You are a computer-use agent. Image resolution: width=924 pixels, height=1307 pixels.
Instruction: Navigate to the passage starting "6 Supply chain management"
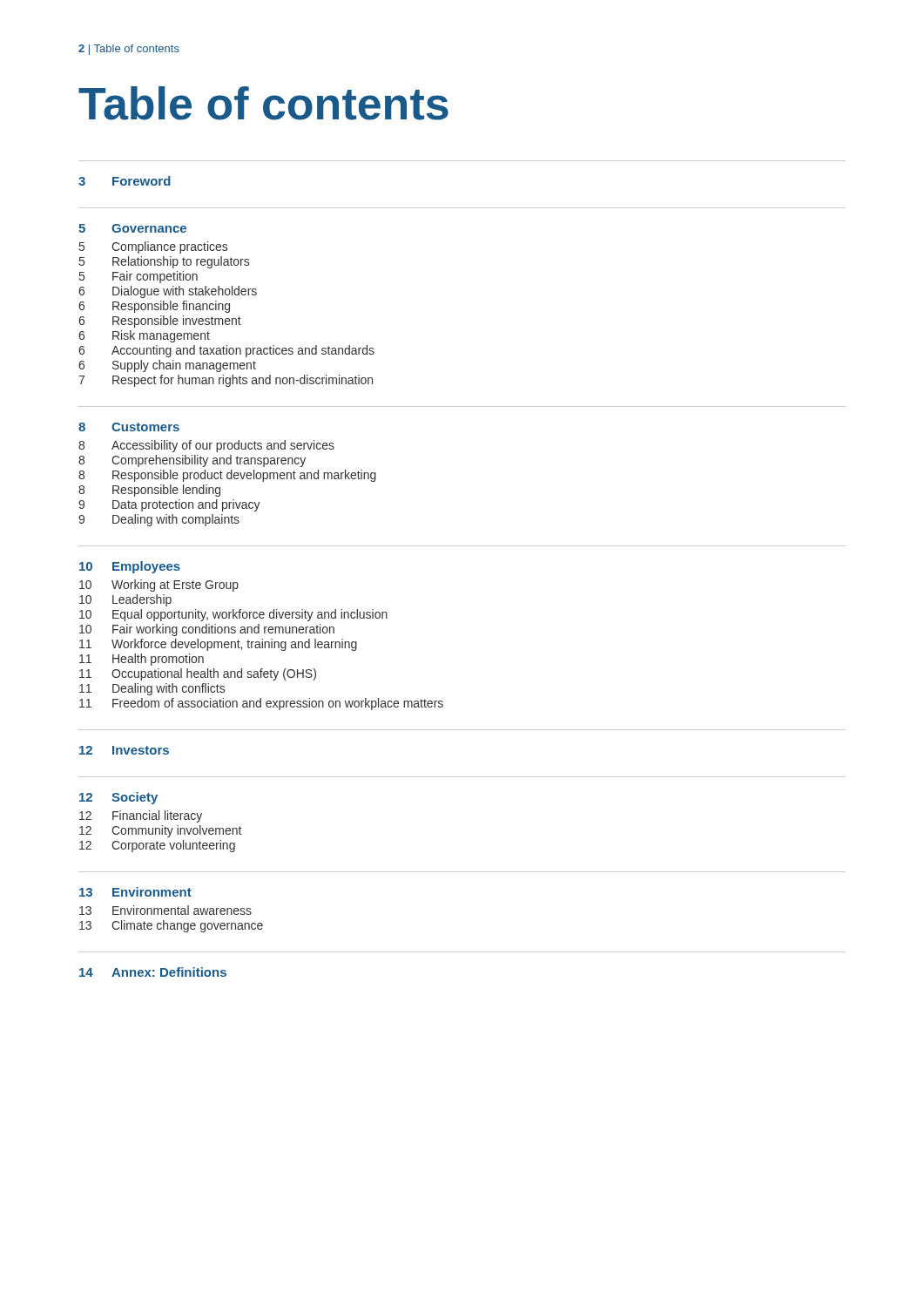point(167,365)
